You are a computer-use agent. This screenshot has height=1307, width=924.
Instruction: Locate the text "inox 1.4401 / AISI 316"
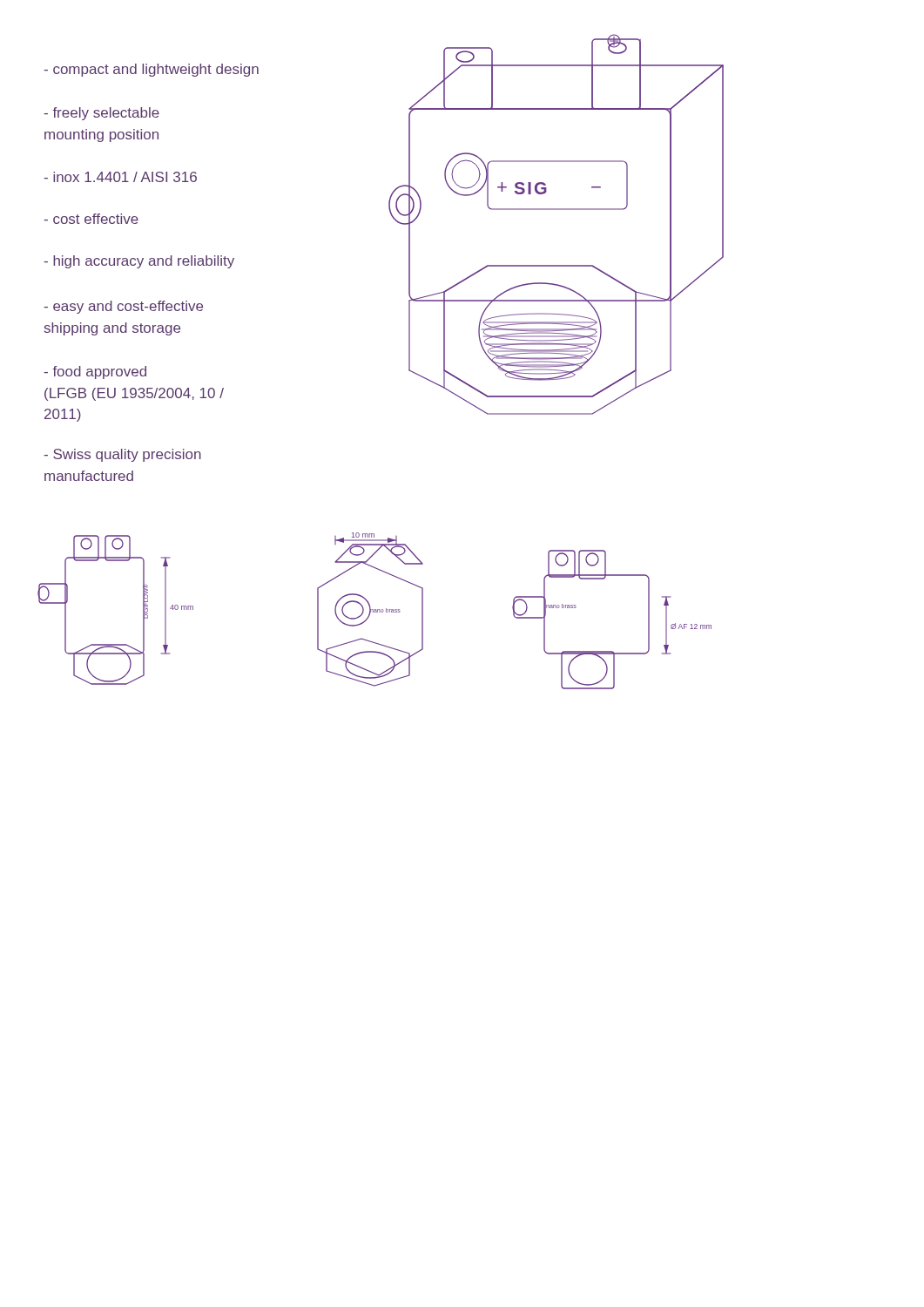click(120, 177)
